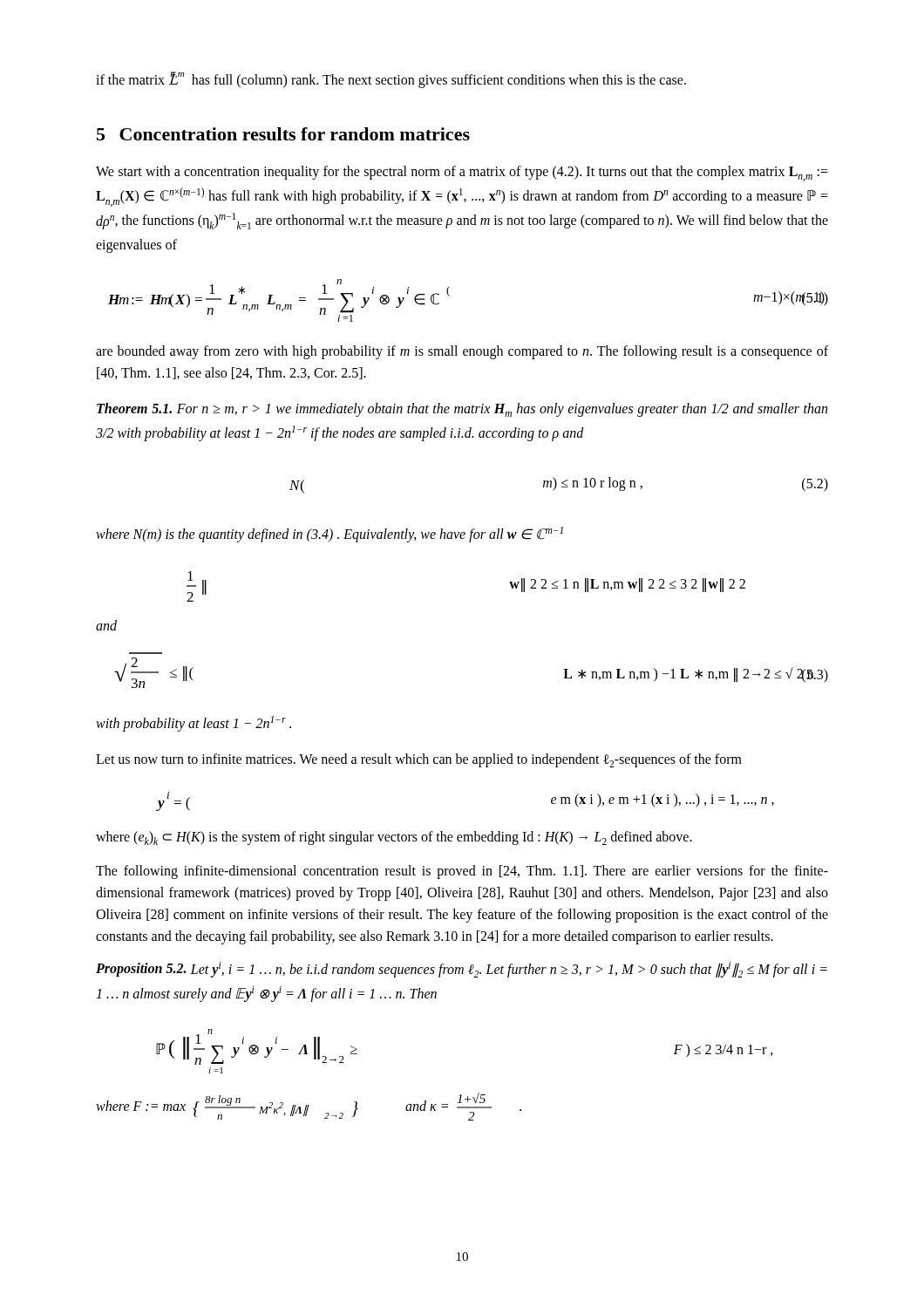
Task: Where is the passage that starts "where (ek)k ⊂ H(K) is the system"?
Action: pyautogui.click(x=394, y=838)
